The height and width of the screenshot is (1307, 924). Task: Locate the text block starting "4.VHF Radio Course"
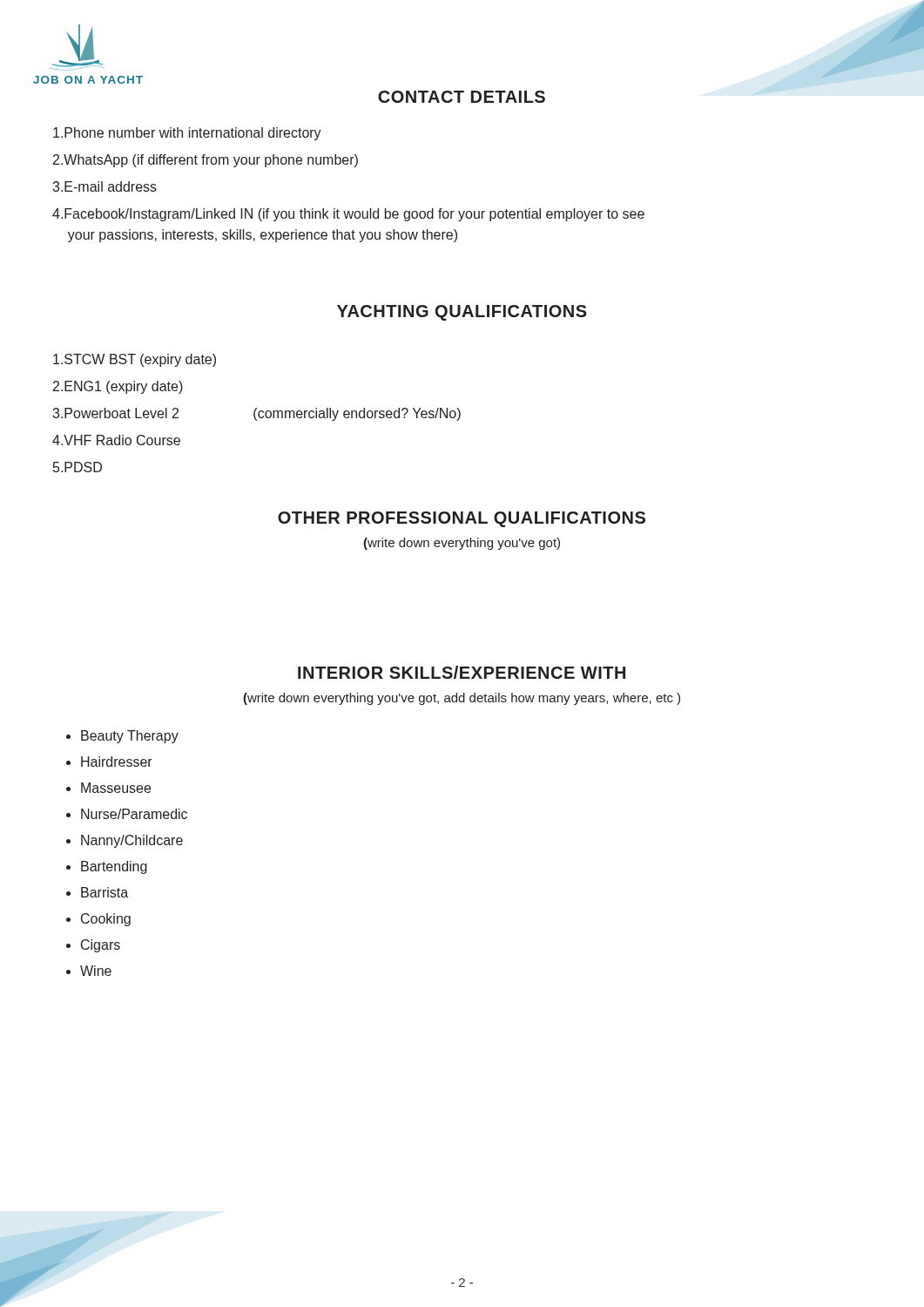[x=116, y=440]
